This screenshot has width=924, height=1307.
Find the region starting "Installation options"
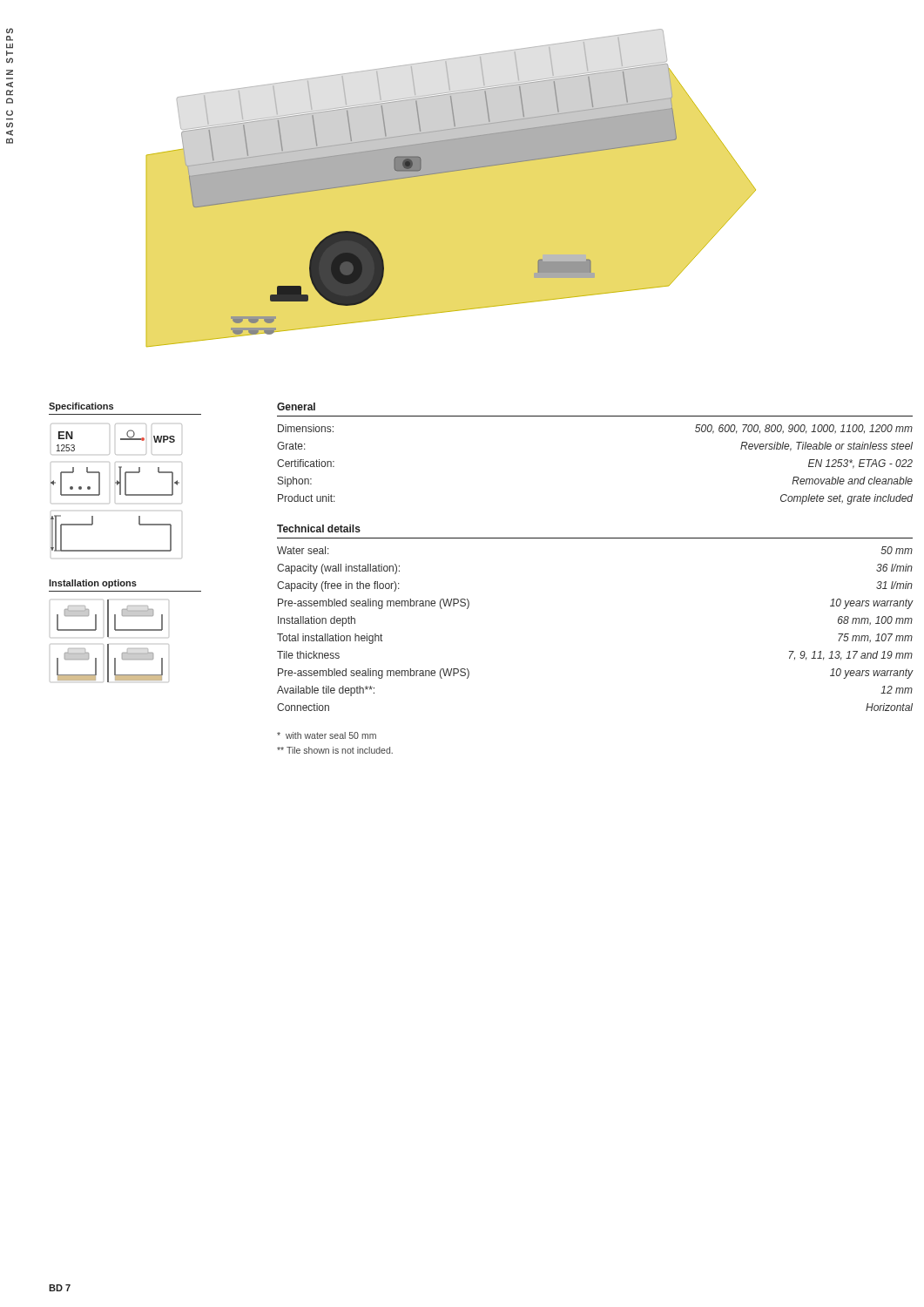click(x=93, y=583)
